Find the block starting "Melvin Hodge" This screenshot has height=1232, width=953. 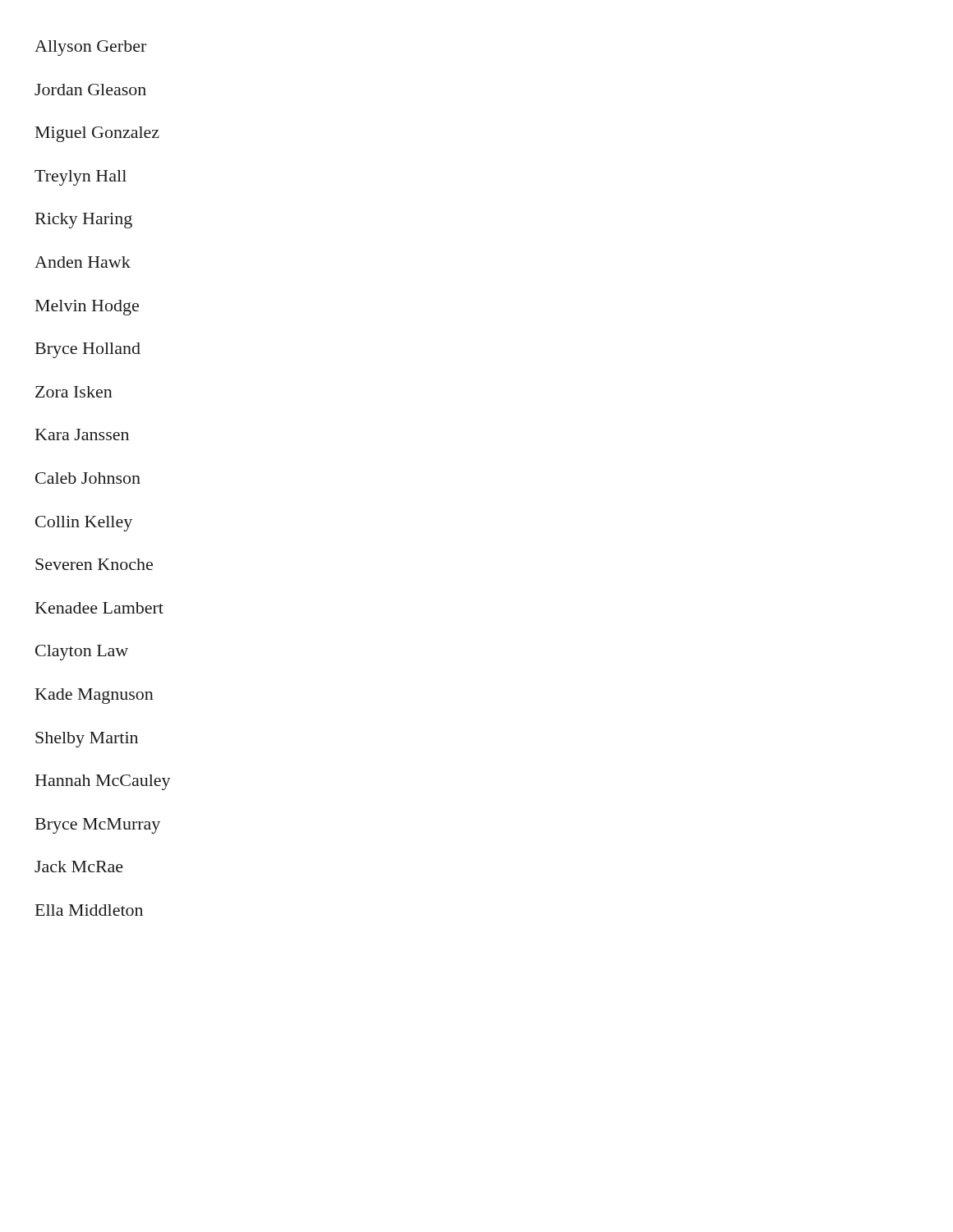[87, 305]
